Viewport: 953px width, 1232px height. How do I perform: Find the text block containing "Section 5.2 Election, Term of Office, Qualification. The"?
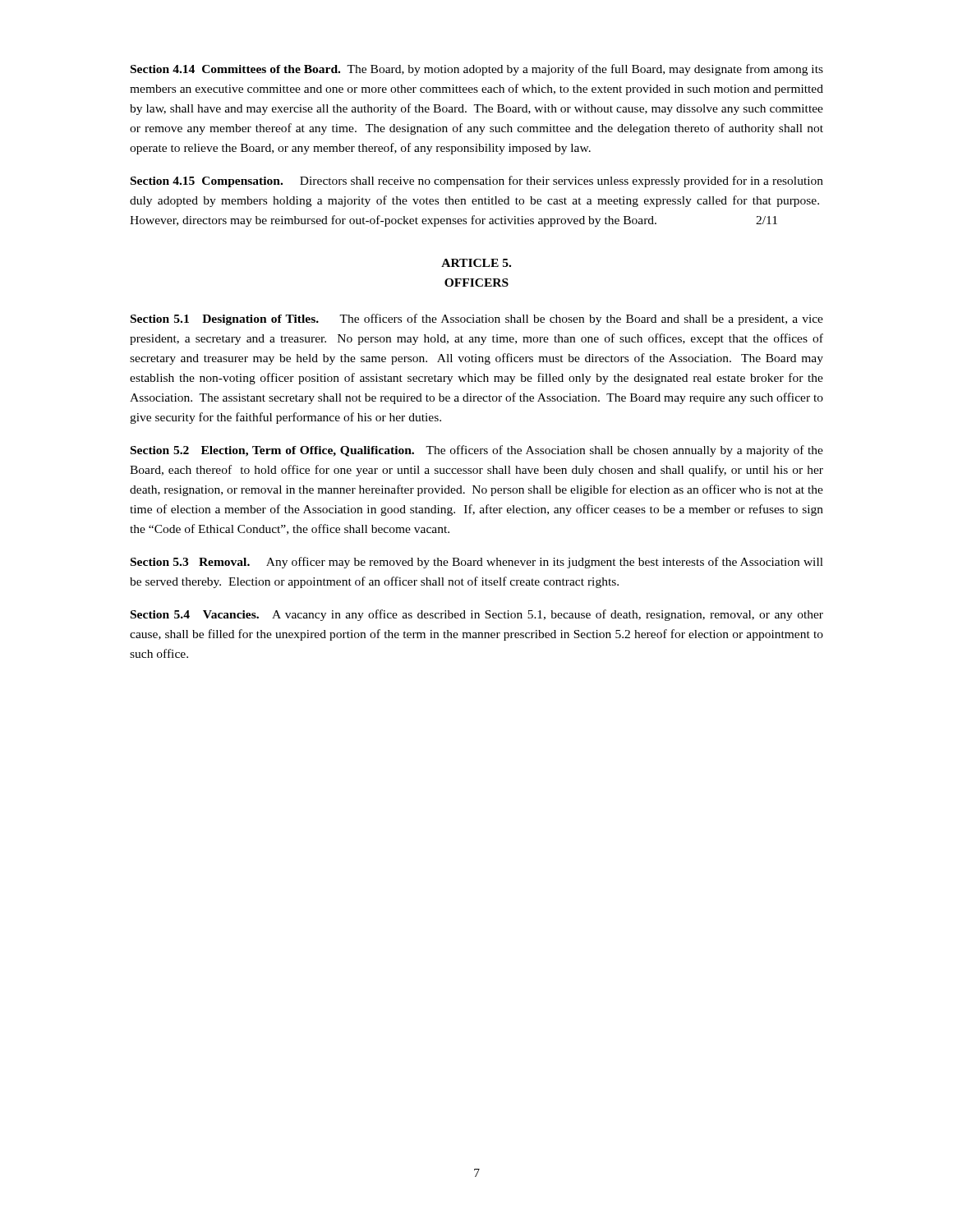tap(476, 489)
